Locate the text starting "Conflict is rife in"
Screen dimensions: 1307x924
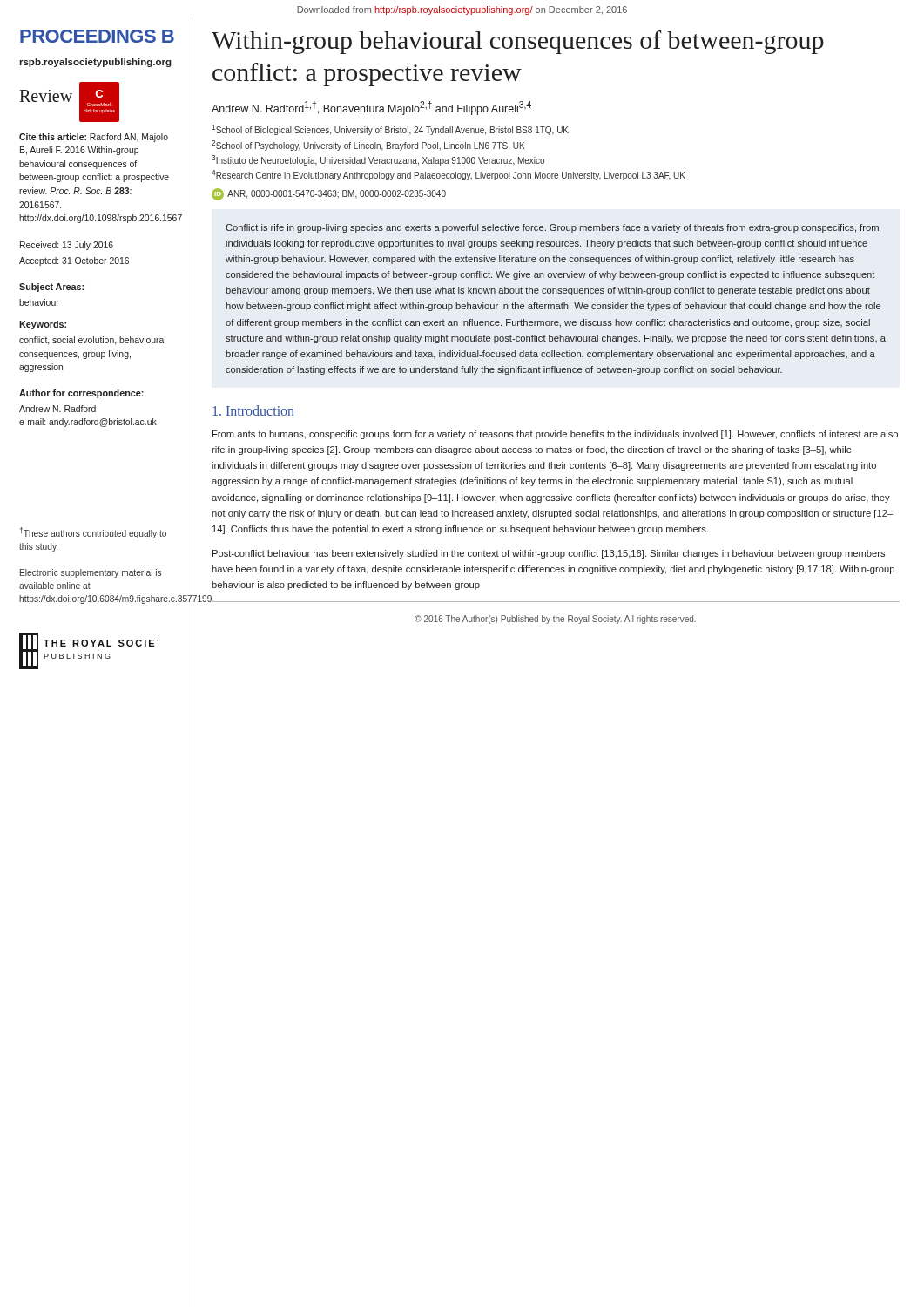coord(556,298)
